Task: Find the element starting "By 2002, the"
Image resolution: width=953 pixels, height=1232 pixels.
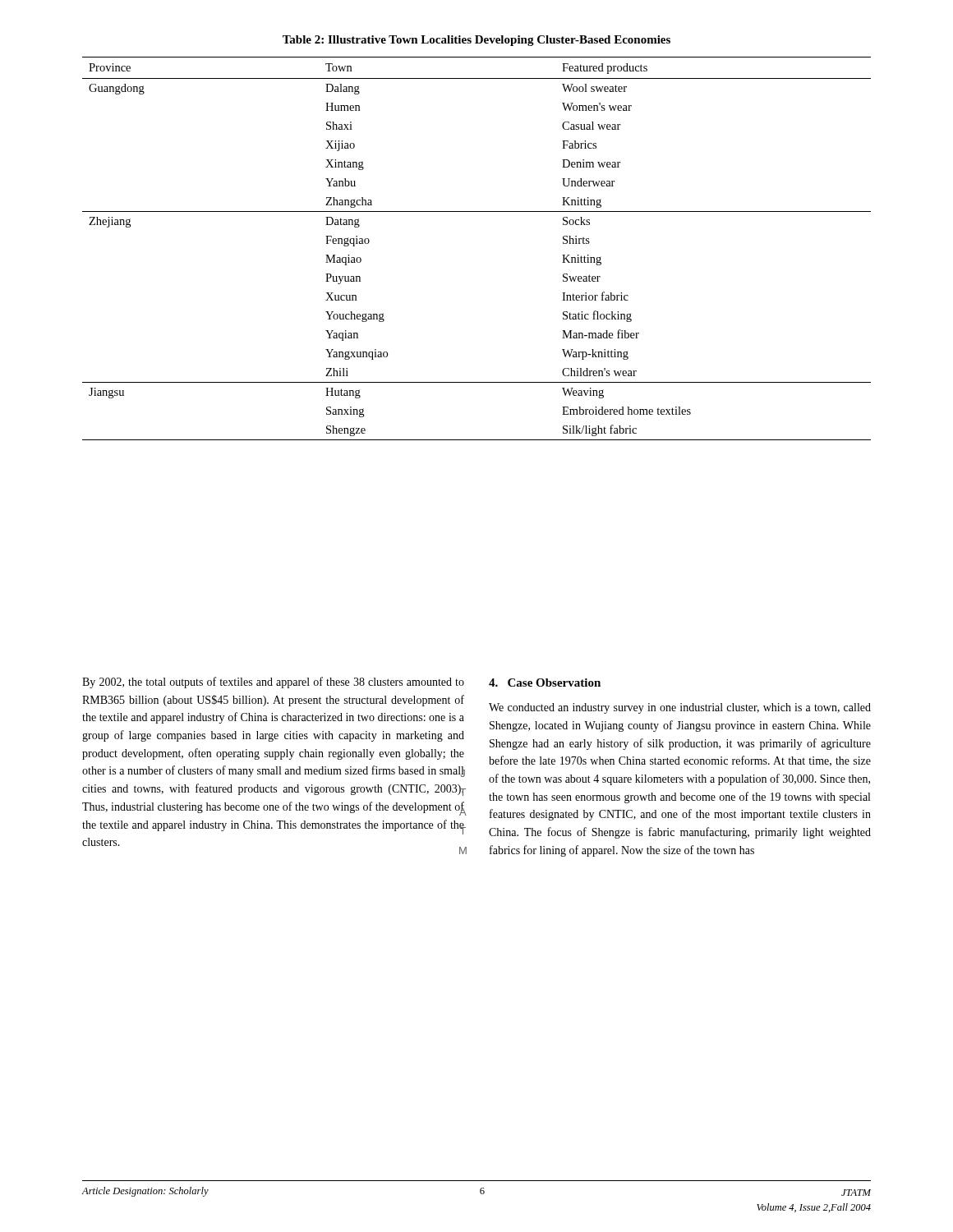Action: point(273,762)
